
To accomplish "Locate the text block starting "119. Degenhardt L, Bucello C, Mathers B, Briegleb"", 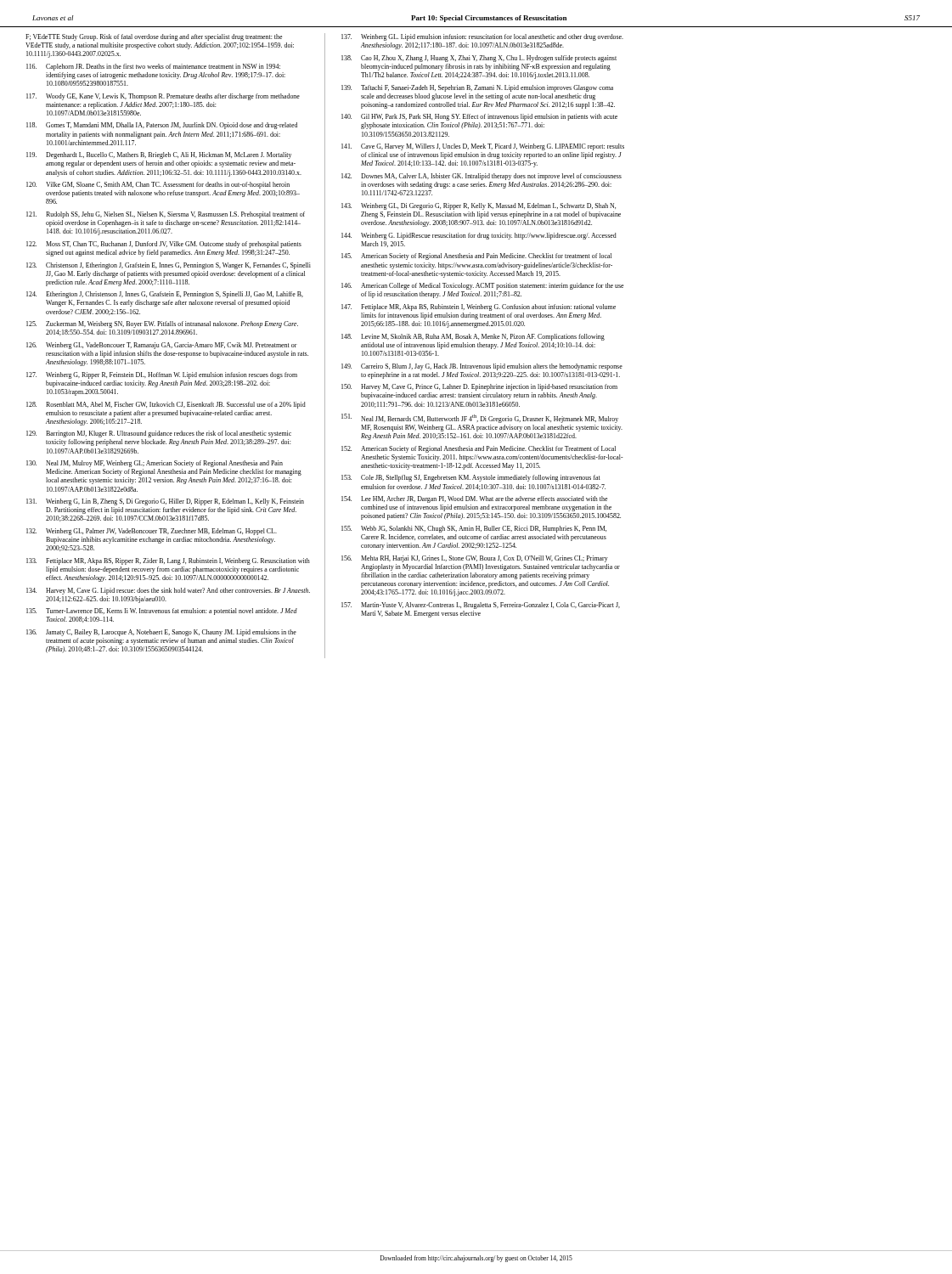I will 168,164.
